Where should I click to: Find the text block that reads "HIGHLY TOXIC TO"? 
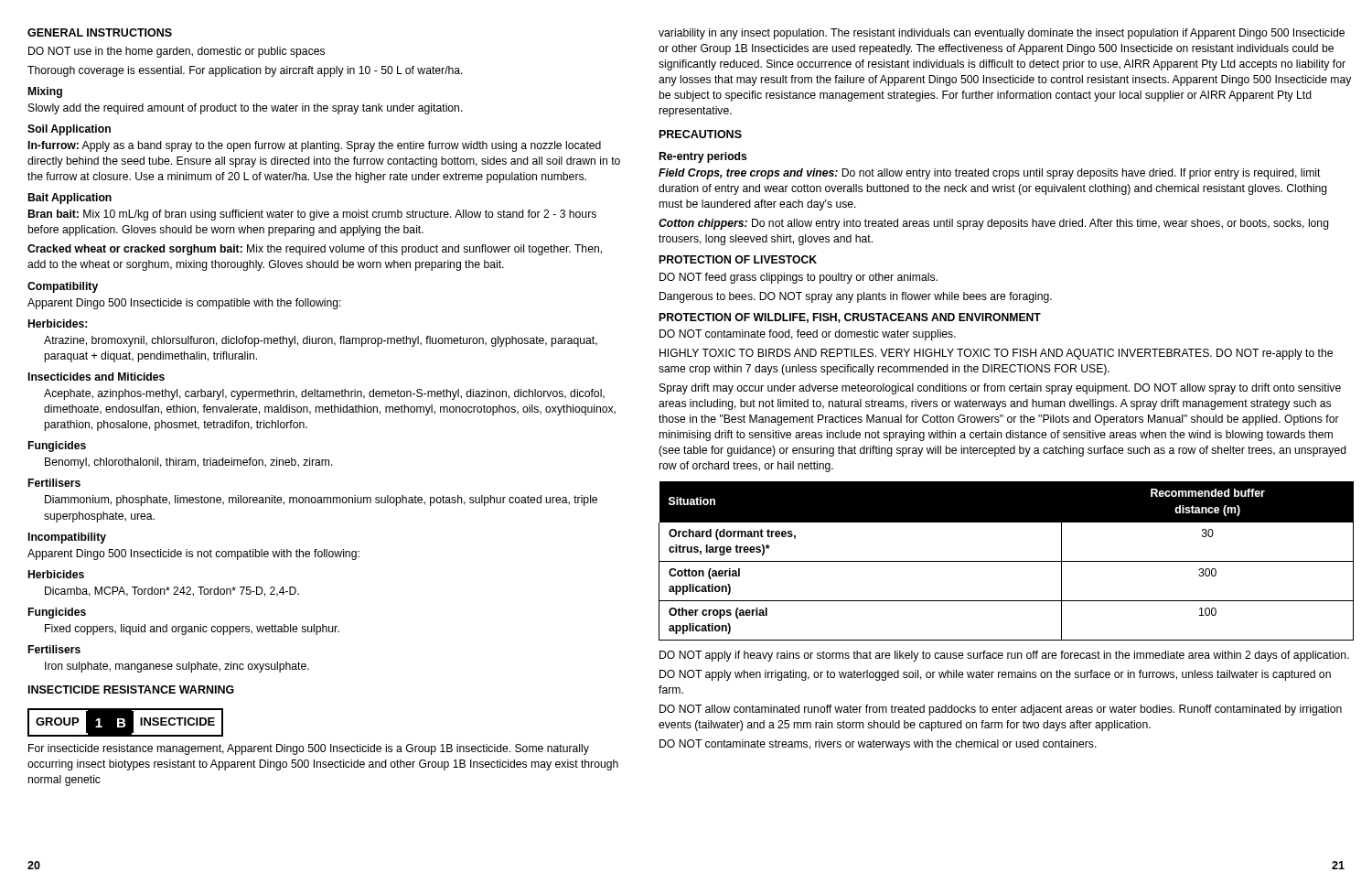(x=996, y=361)
